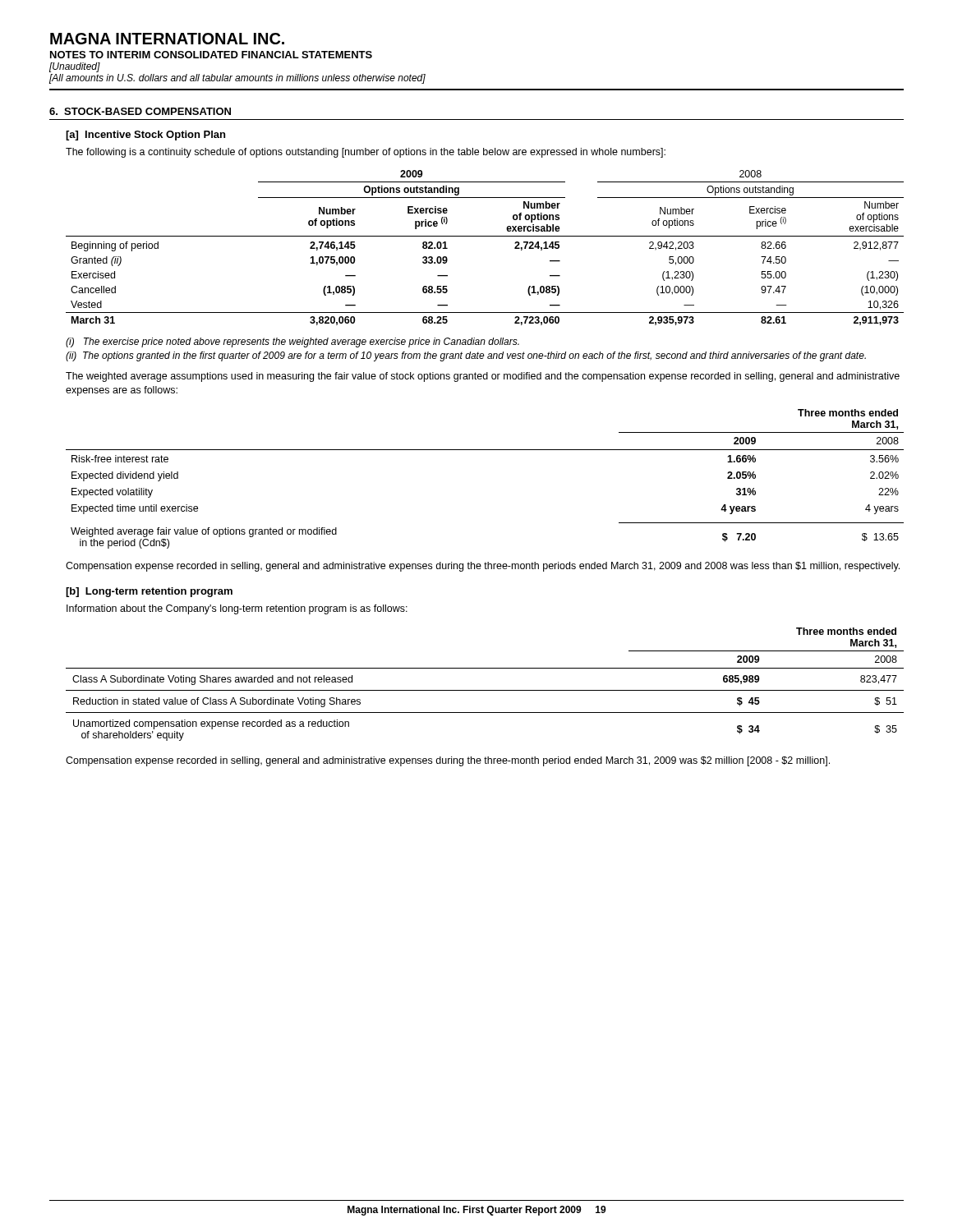953x1232 pixels.
Task: Where does it say "[b] Long-term retention program"?
Action: [x=149, y=591]
